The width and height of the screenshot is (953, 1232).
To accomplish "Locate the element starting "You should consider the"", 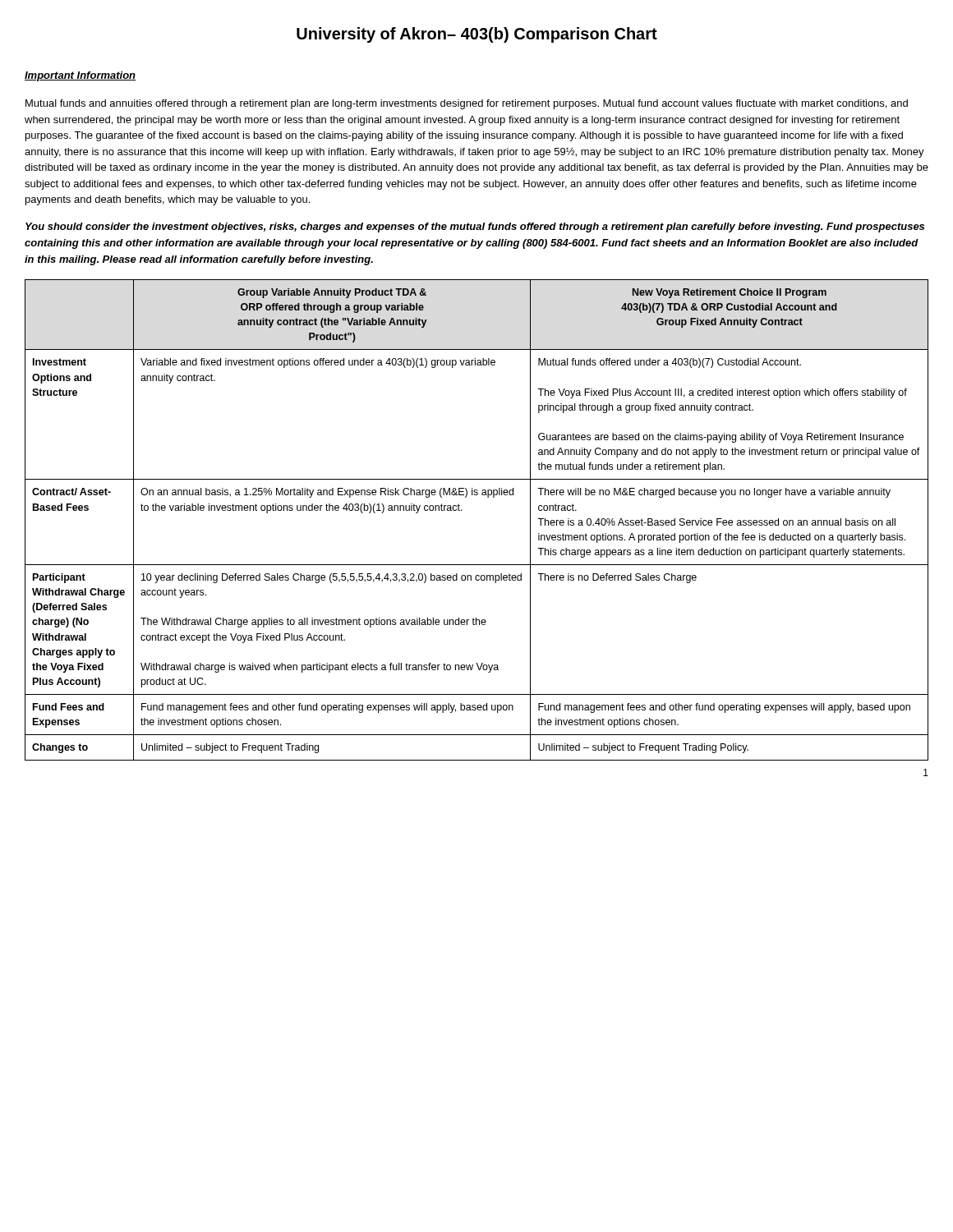I will coord(476,243).
